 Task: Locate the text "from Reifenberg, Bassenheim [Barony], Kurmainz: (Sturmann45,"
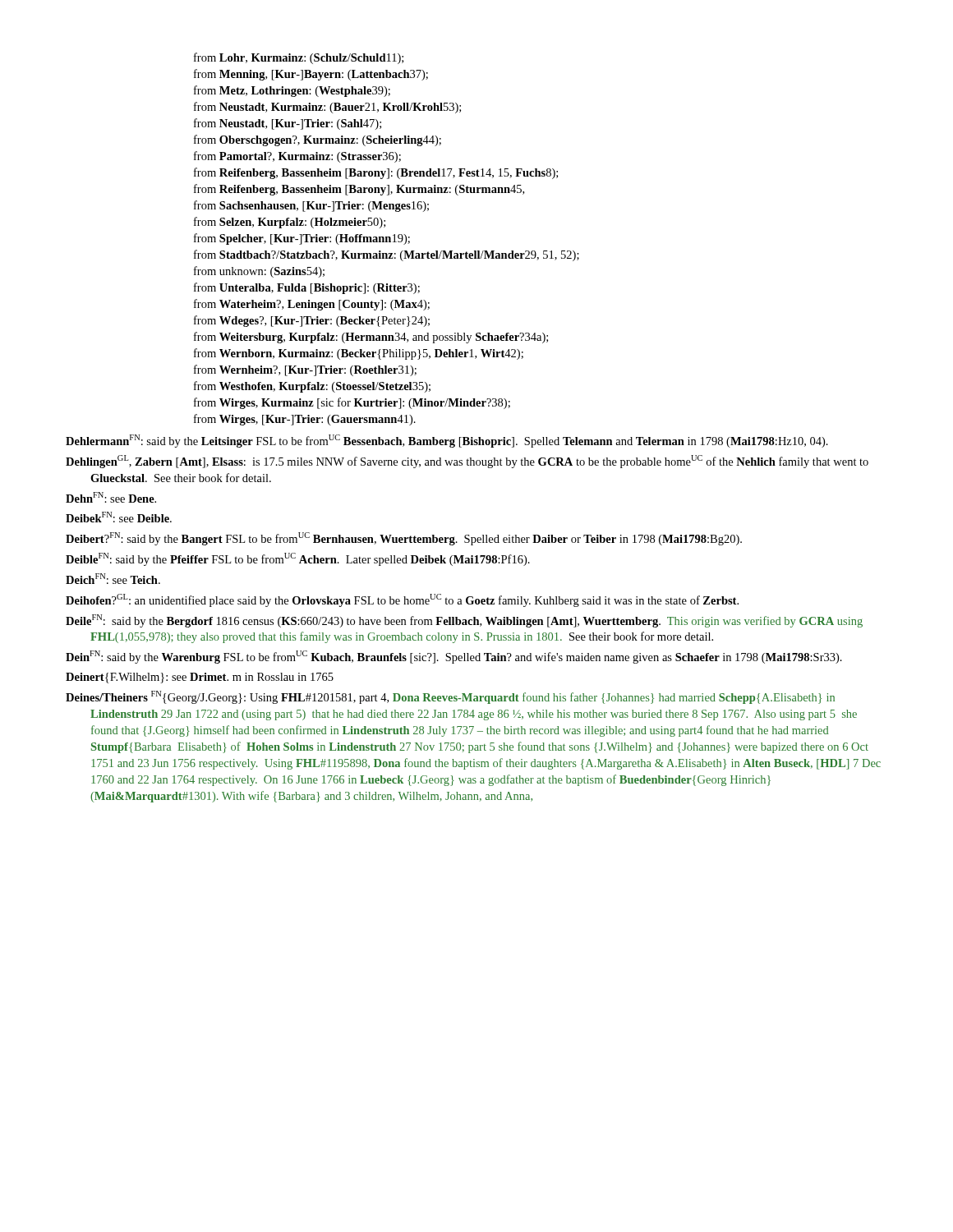(359, 189)
